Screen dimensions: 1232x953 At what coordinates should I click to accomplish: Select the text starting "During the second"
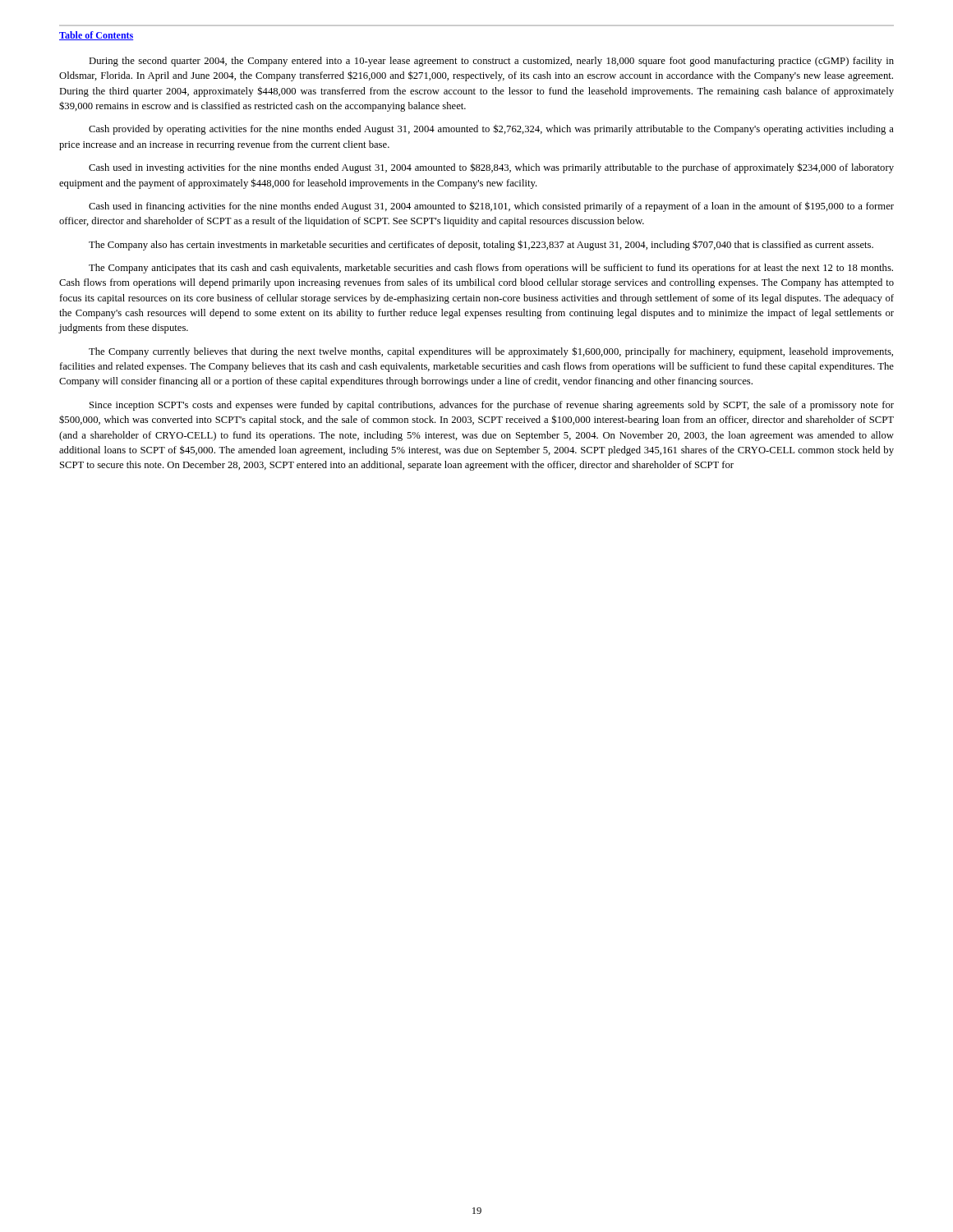pyautogui.click(x=476, y=83)
